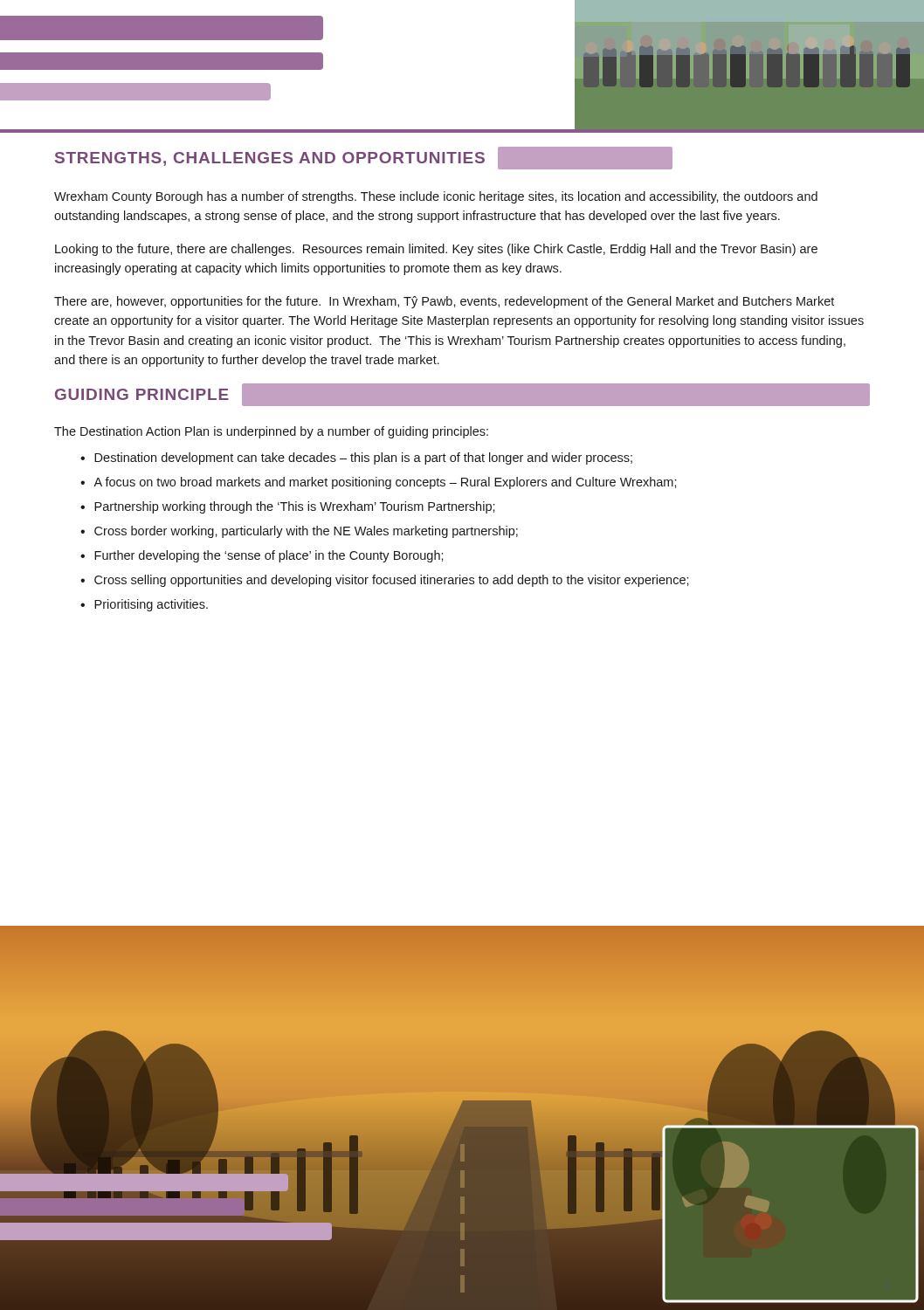The height and width of the screenshot is (1310, 924).
Task: Find the block on this page that starts "Looking to the future,"
Action: (x=436, y=259)
